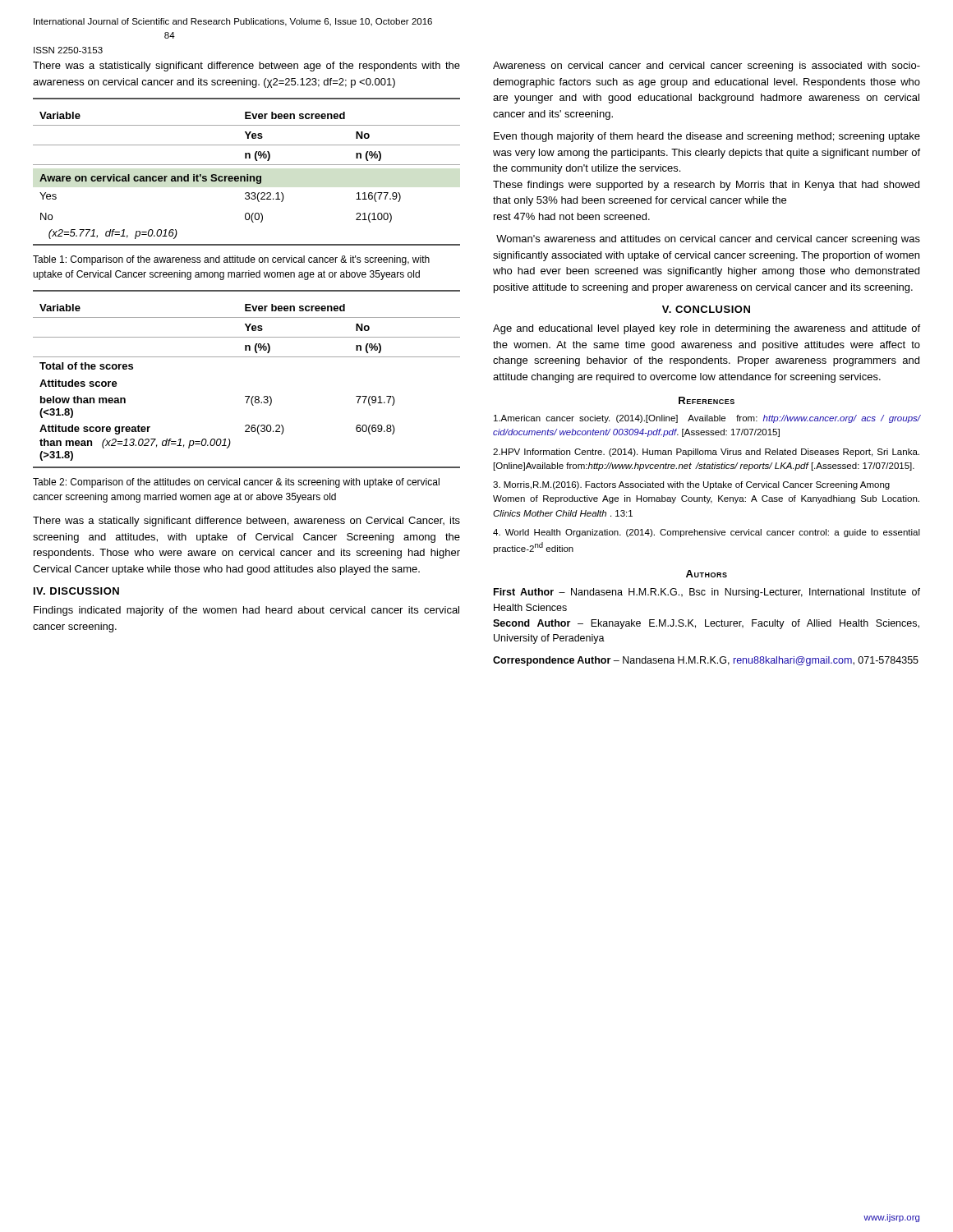Screen dimensions: 1232x953
Task: Find the region starting "Awareness on cervical cancer"
Action: pos(707,90)
